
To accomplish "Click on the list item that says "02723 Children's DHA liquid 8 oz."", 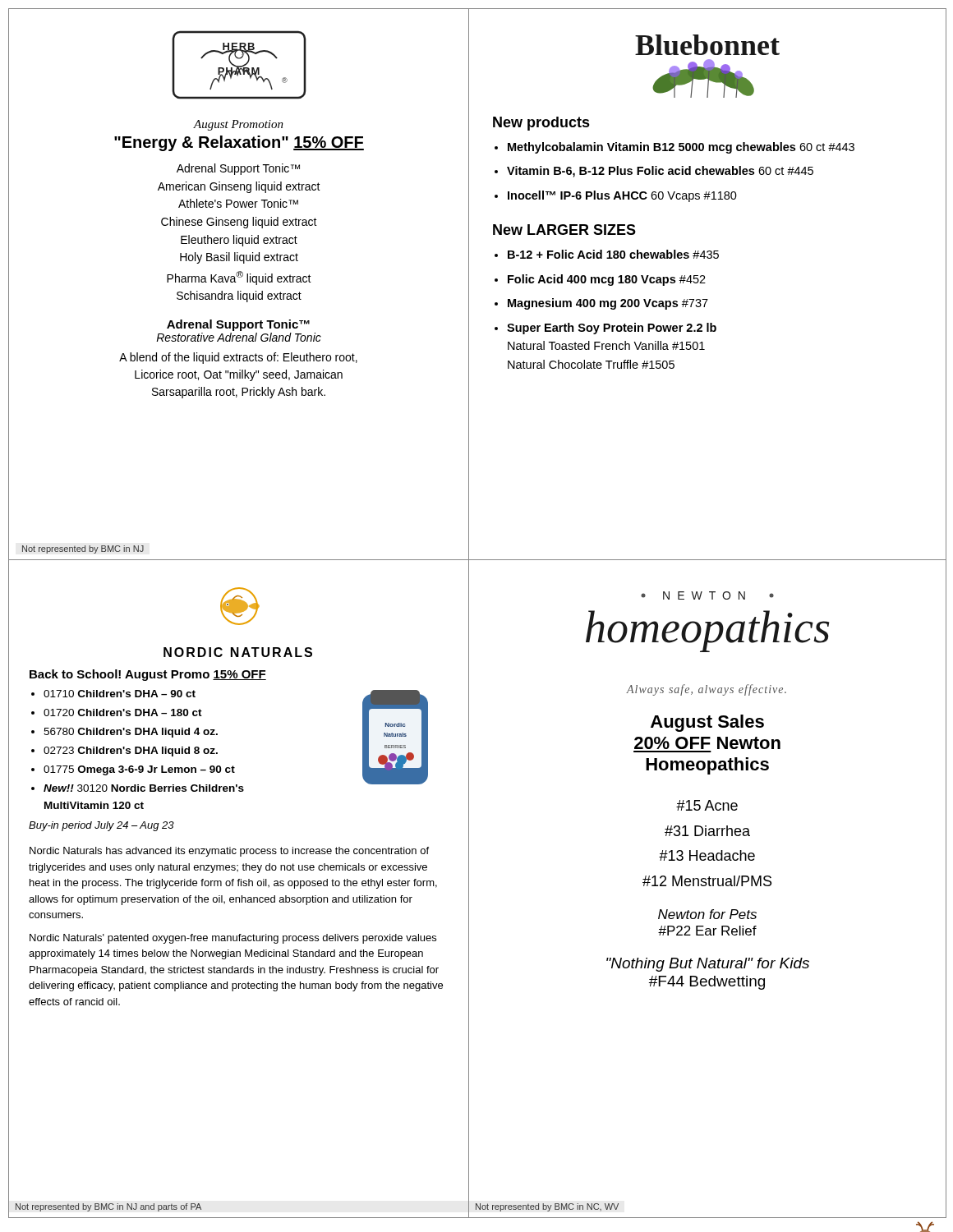I will [131, 750].
